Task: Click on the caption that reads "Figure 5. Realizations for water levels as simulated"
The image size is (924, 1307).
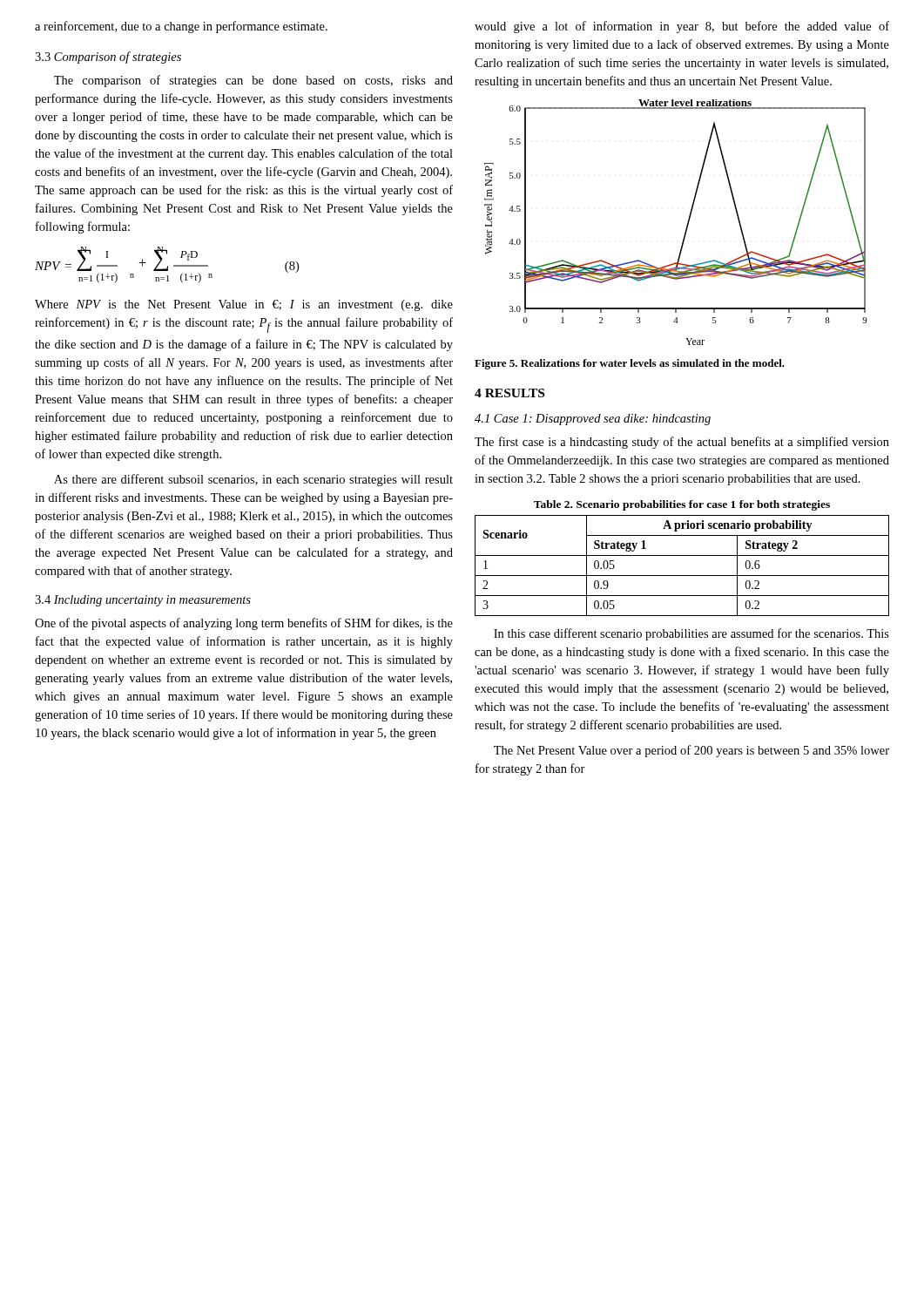Action: click(682, 363)
